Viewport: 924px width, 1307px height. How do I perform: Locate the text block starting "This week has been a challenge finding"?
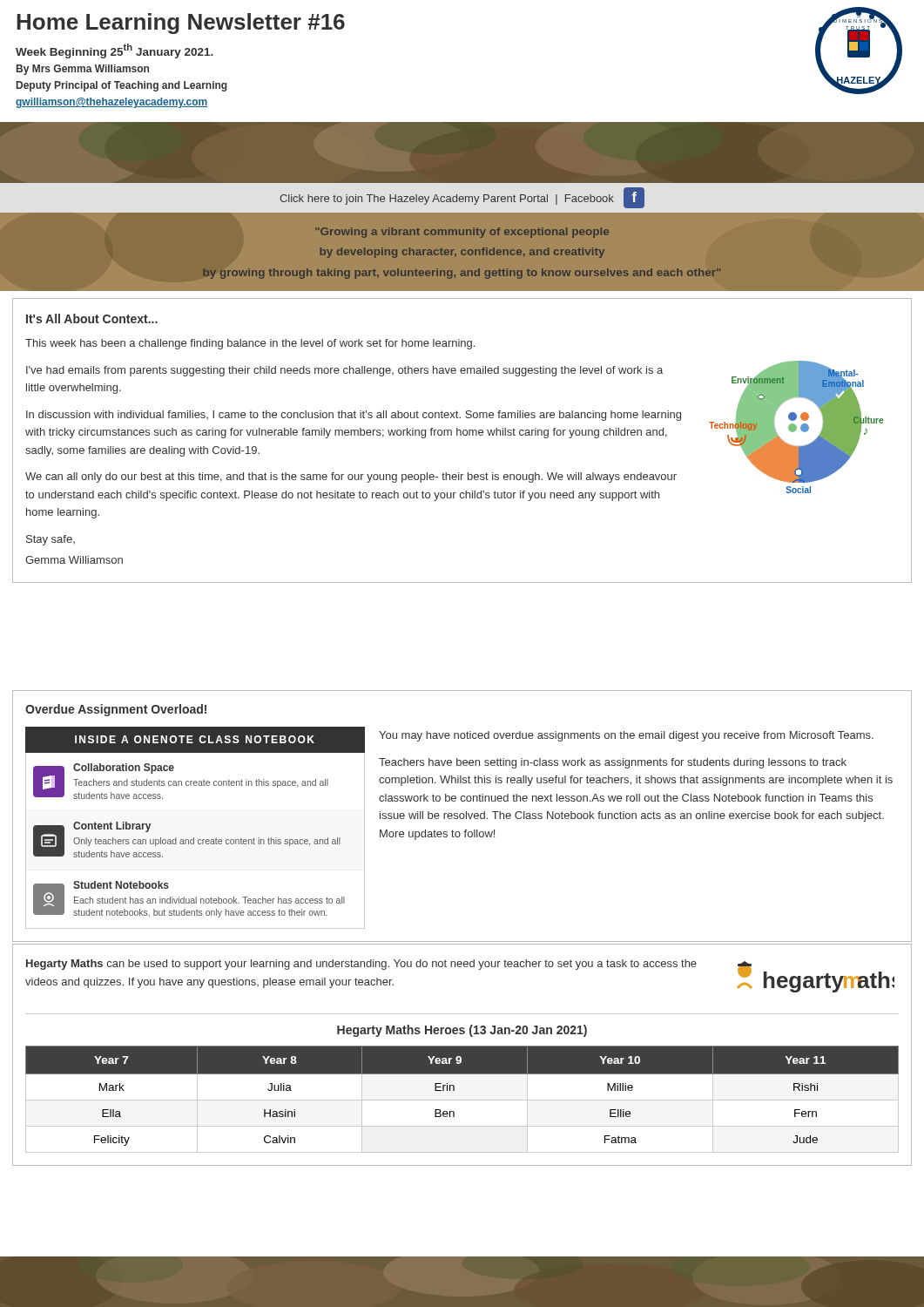251,343
